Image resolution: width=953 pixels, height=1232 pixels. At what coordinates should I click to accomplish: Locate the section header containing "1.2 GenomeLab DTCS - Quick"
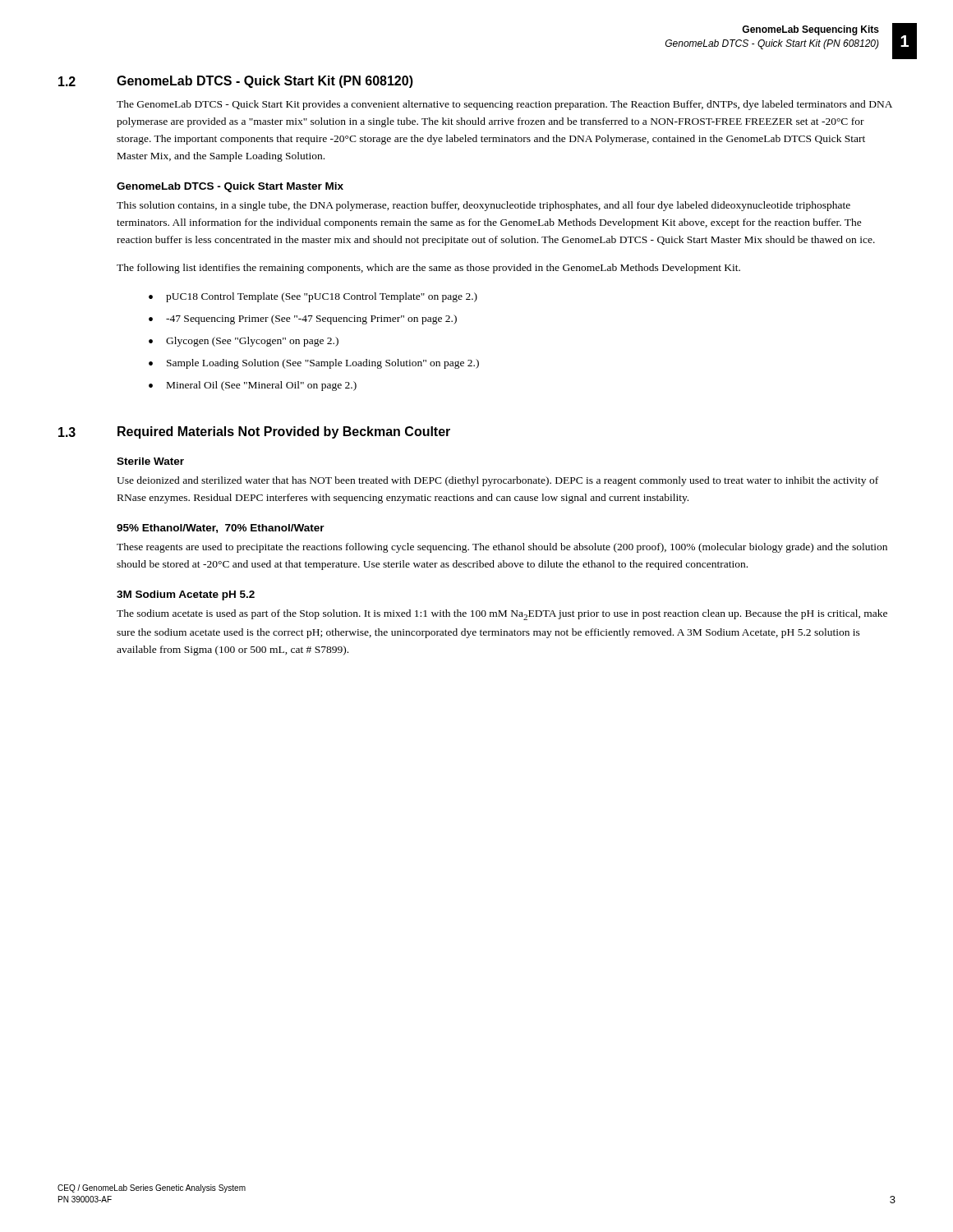pyautogui.click(x=235, y=82)
